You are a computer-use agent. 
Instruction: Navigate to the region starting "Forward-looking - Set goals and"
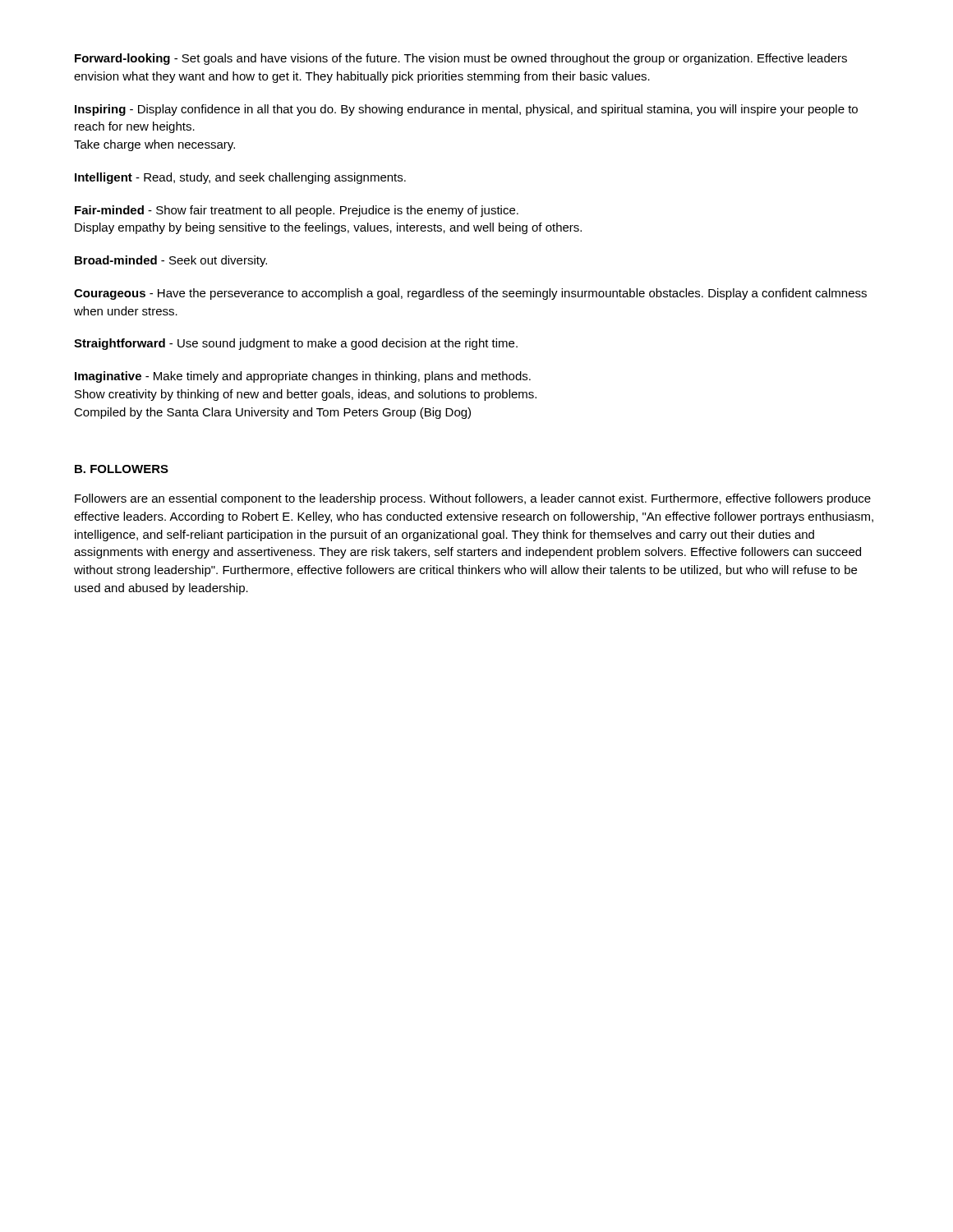461,67
